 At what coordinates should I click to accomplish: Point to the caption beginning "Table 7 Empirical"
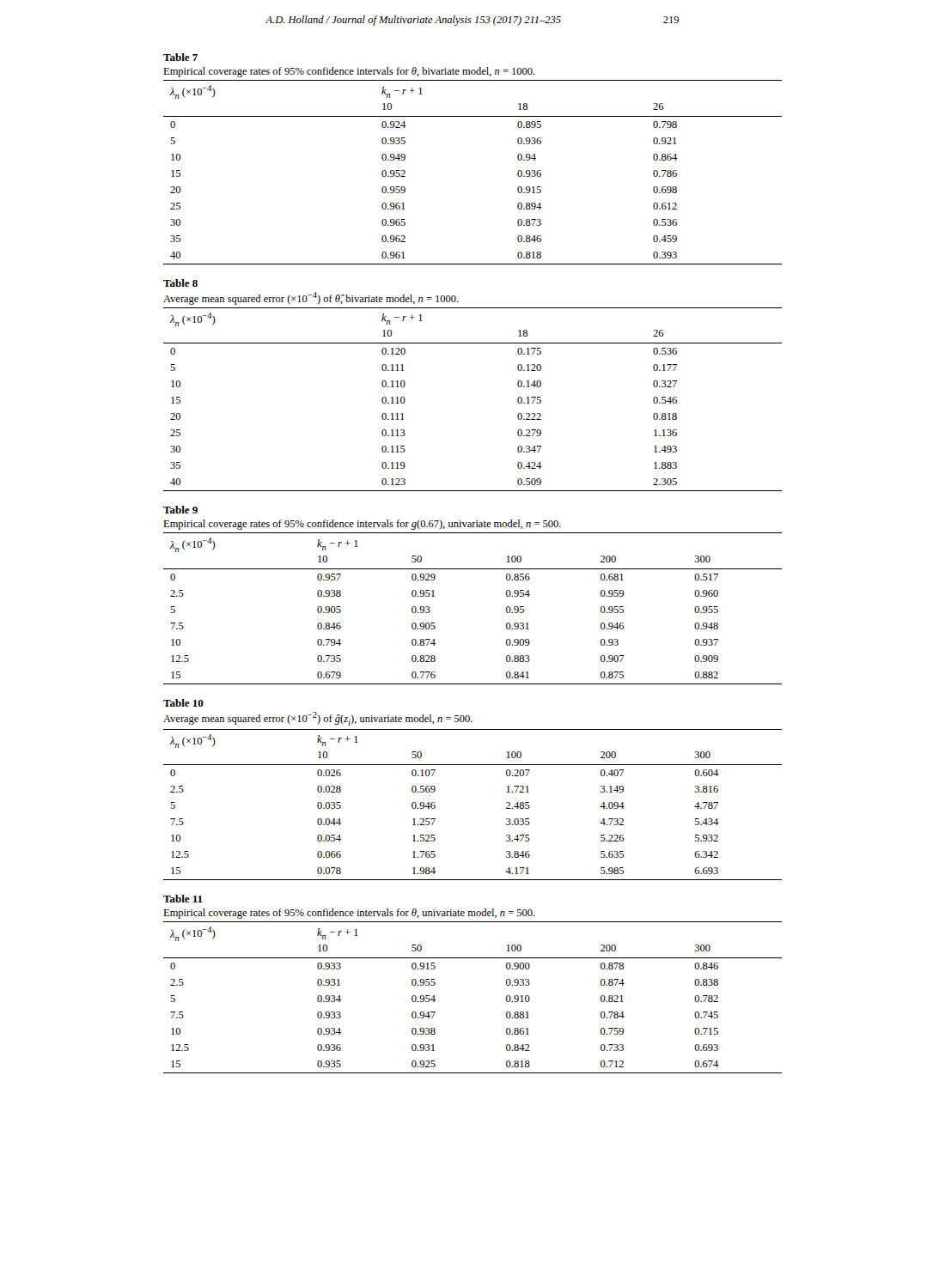click(x=349, y=64)
